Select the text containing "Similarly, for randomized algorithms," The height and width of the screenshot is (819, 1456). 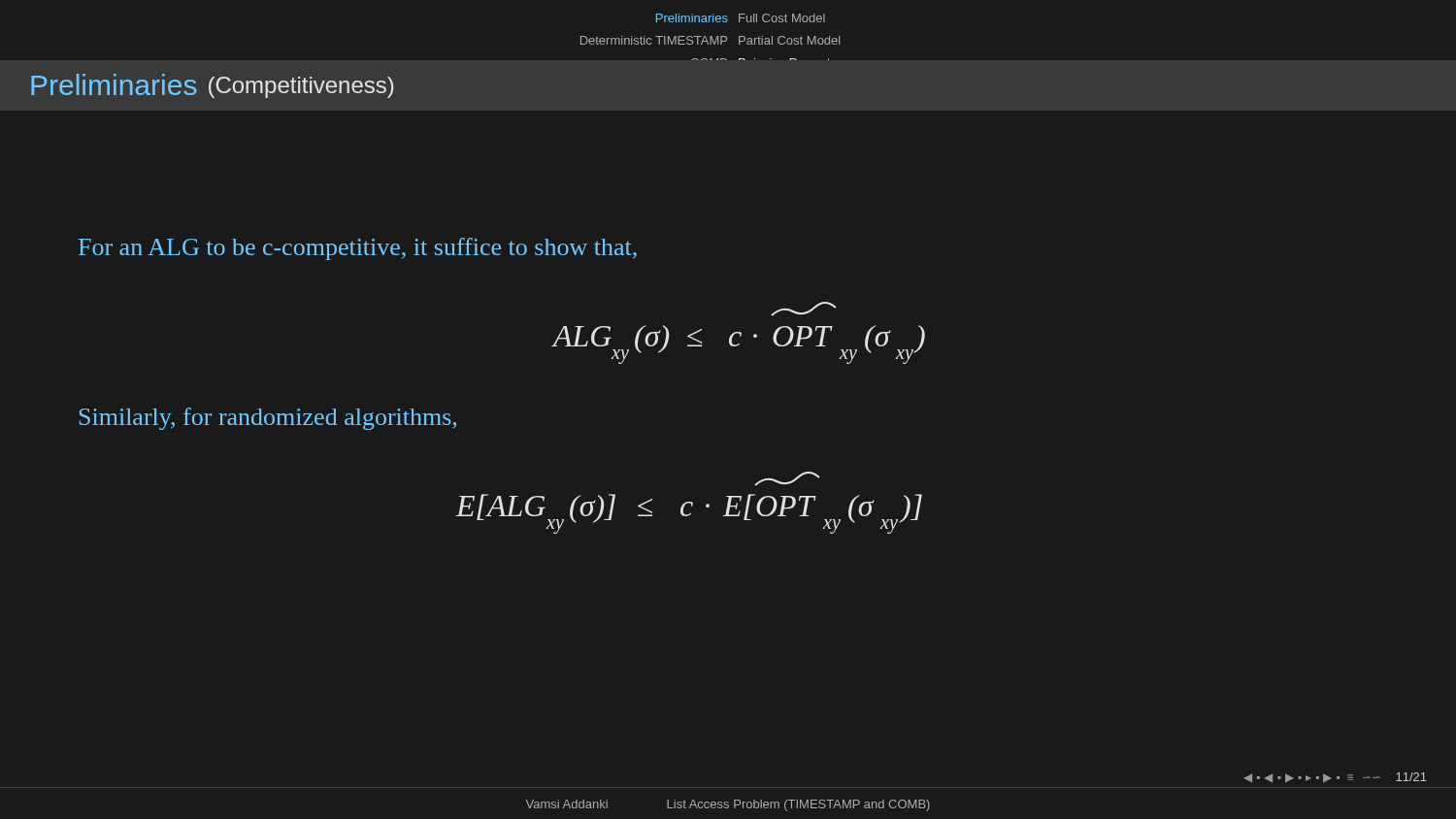click(x=268, y=417)
